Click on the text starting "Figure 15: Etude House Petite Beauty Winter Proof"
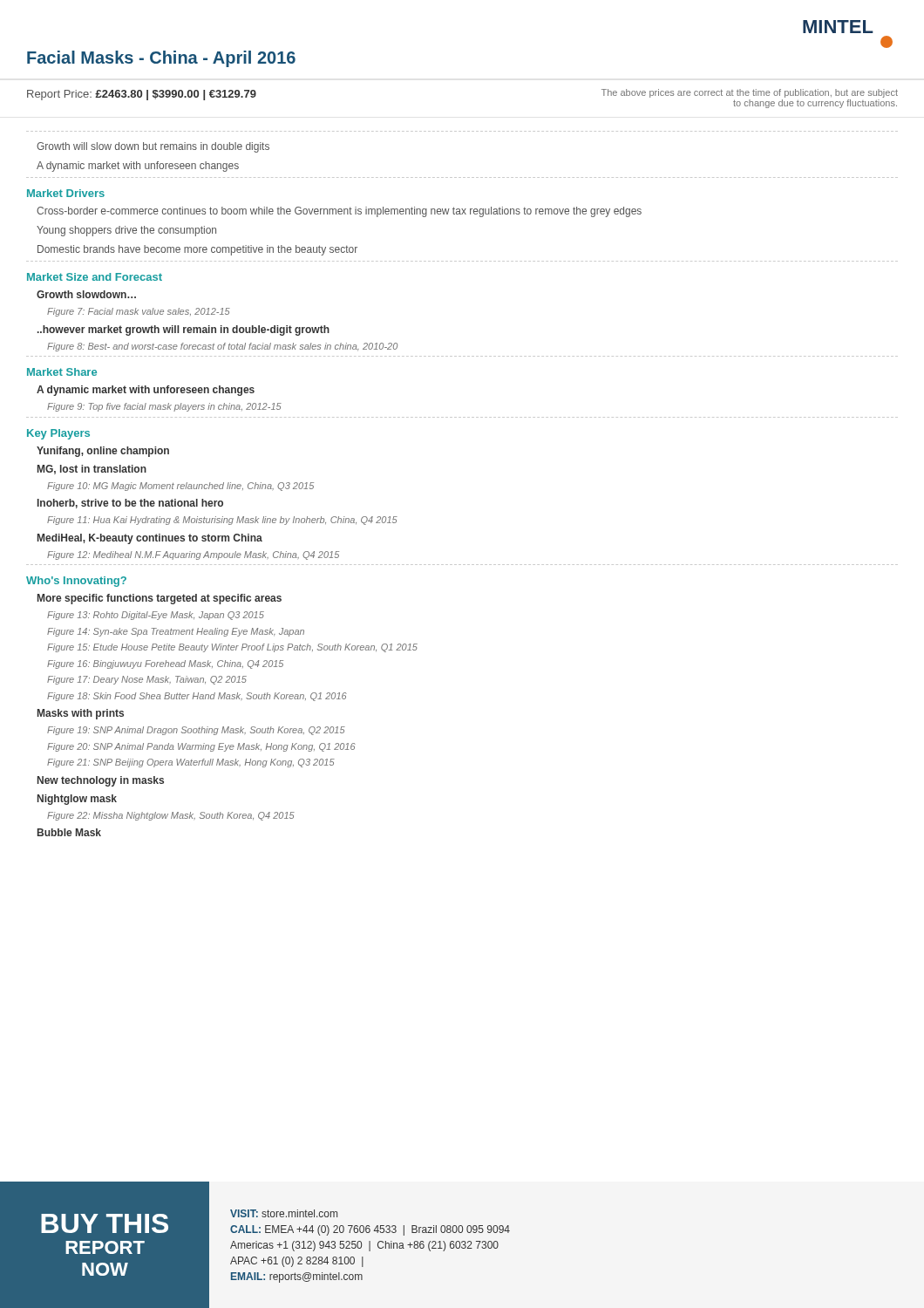Image resolution: width=924 pixels, height=1308 pixels. coord(232,647)
